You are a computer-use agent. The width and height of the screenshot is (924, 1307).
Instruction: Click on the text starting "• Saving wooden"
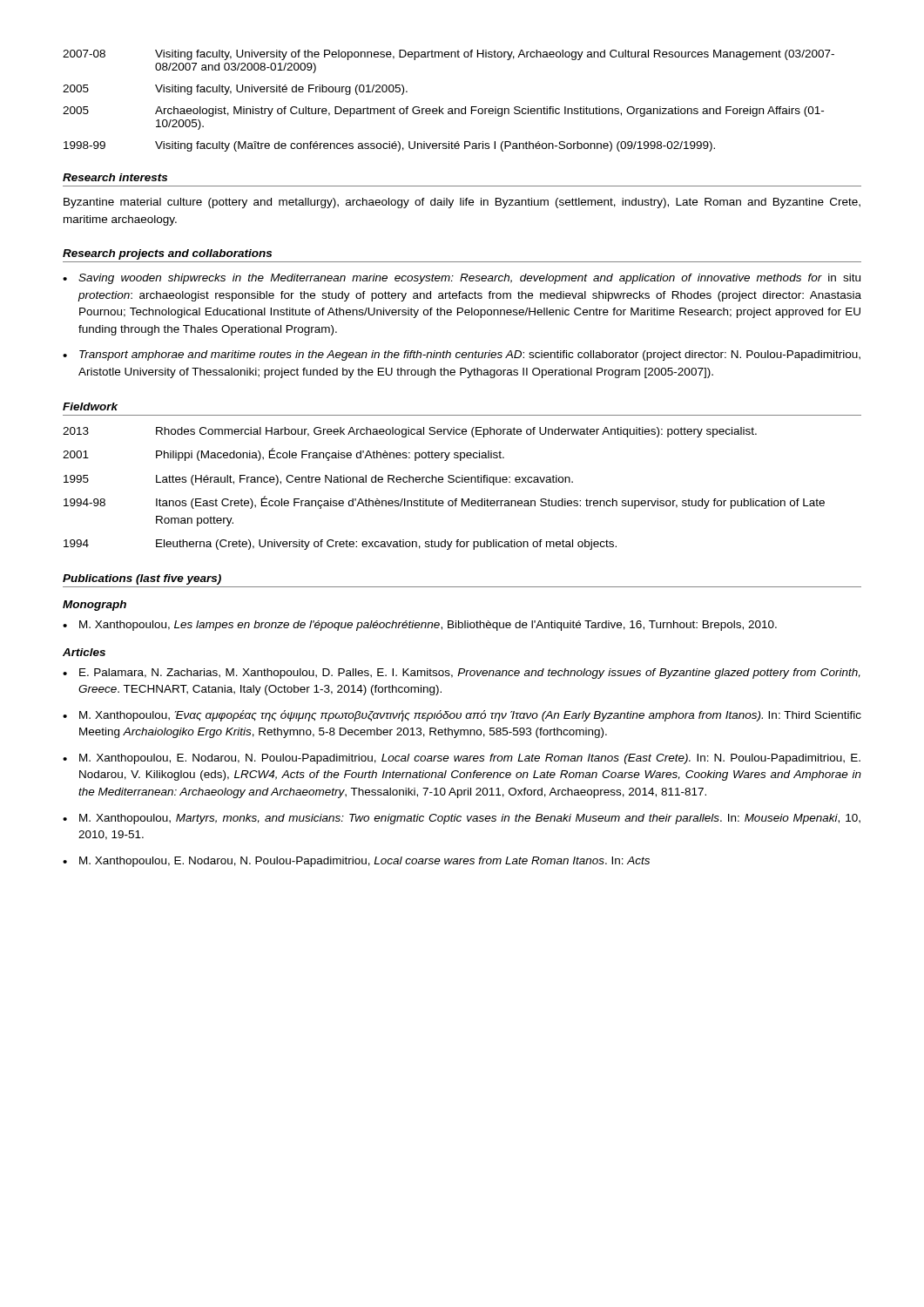click(x=462, y=303)
